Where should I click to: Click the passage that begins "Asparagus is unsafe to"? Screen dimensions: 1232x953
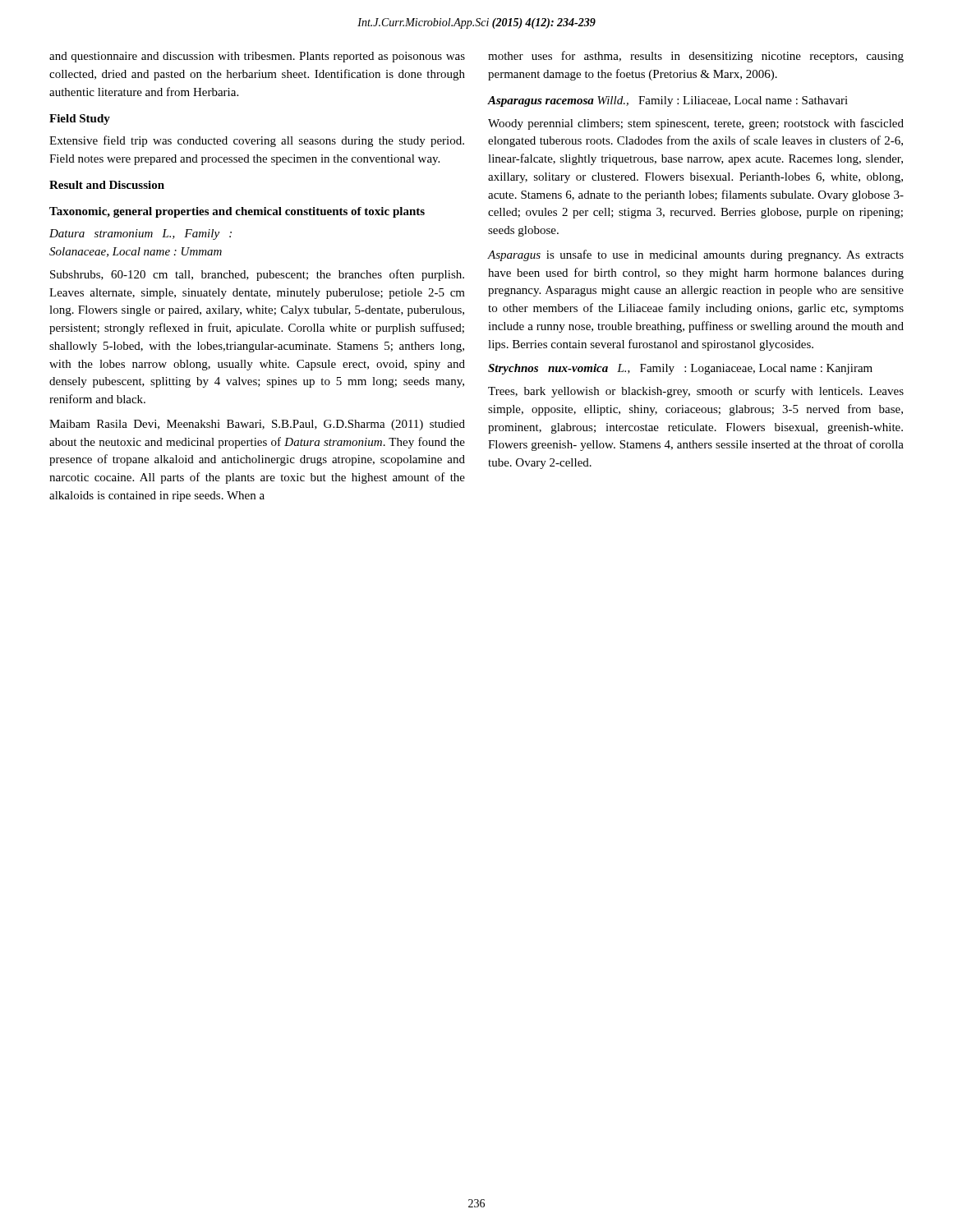696,300
